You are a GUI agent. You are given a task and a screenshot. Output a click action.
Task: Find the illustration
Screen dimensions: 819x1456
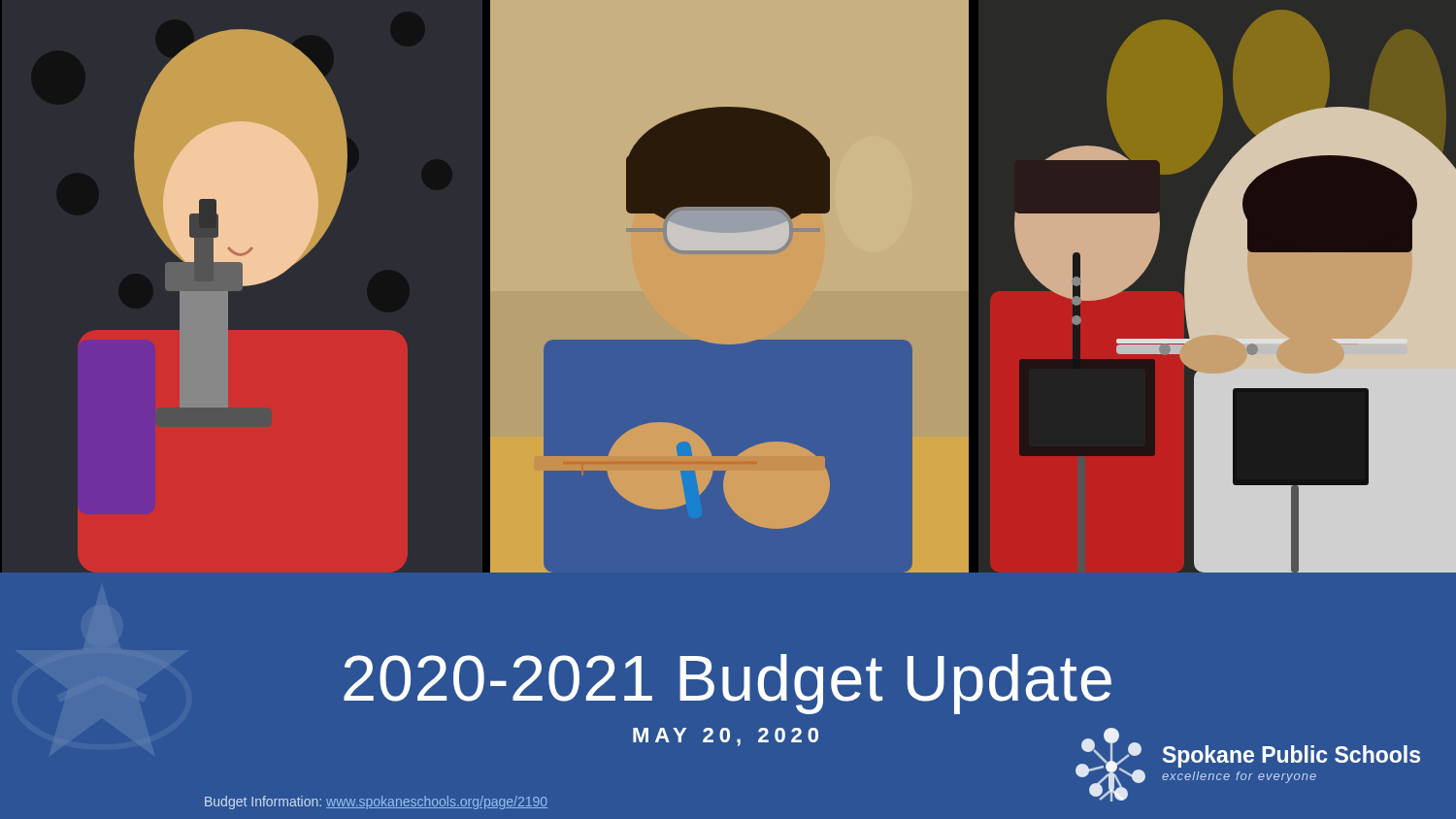click(x=102, y=696)
